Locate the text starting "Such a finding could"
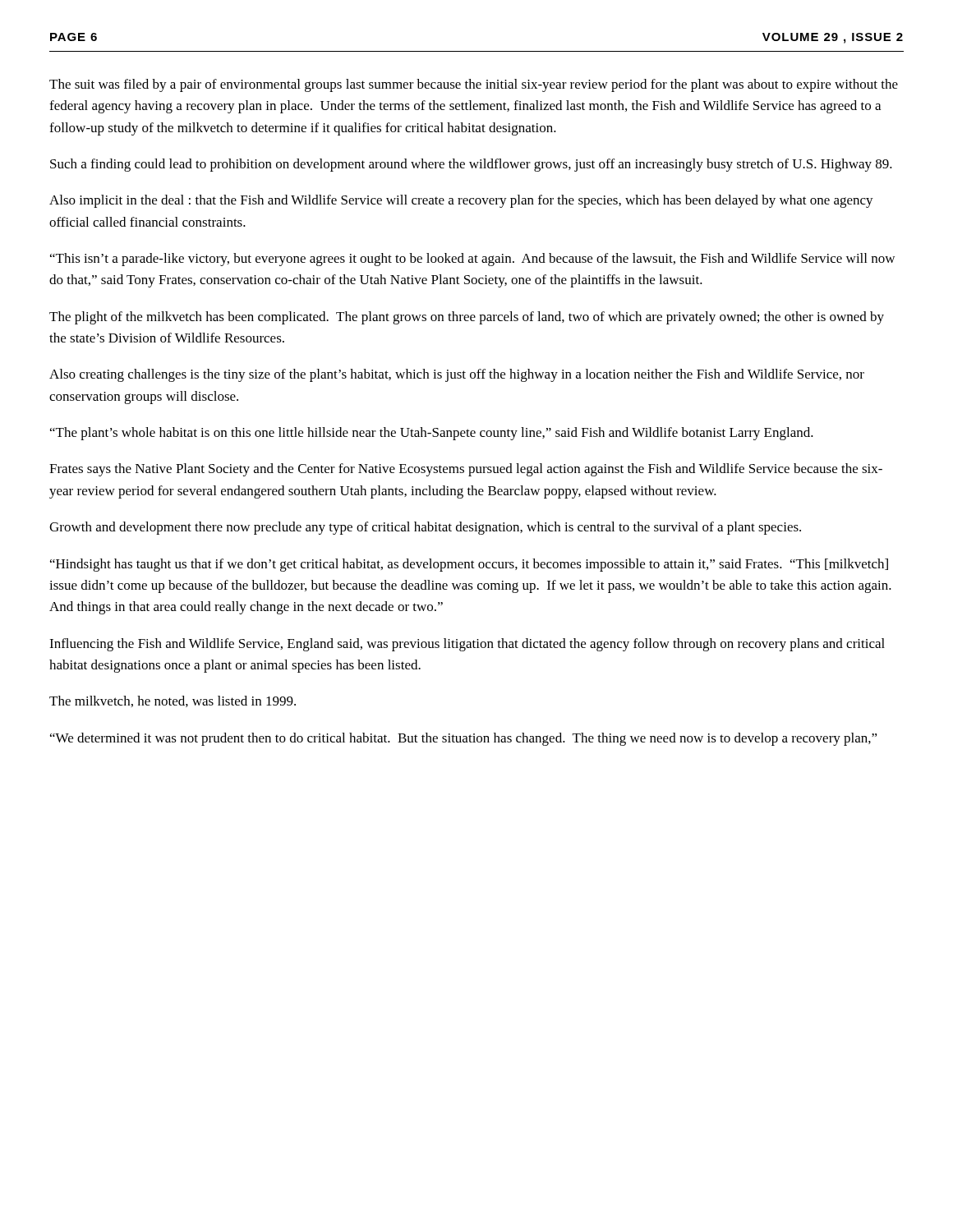Viewport: 953px width, 1232px height. tap(471, 164)
